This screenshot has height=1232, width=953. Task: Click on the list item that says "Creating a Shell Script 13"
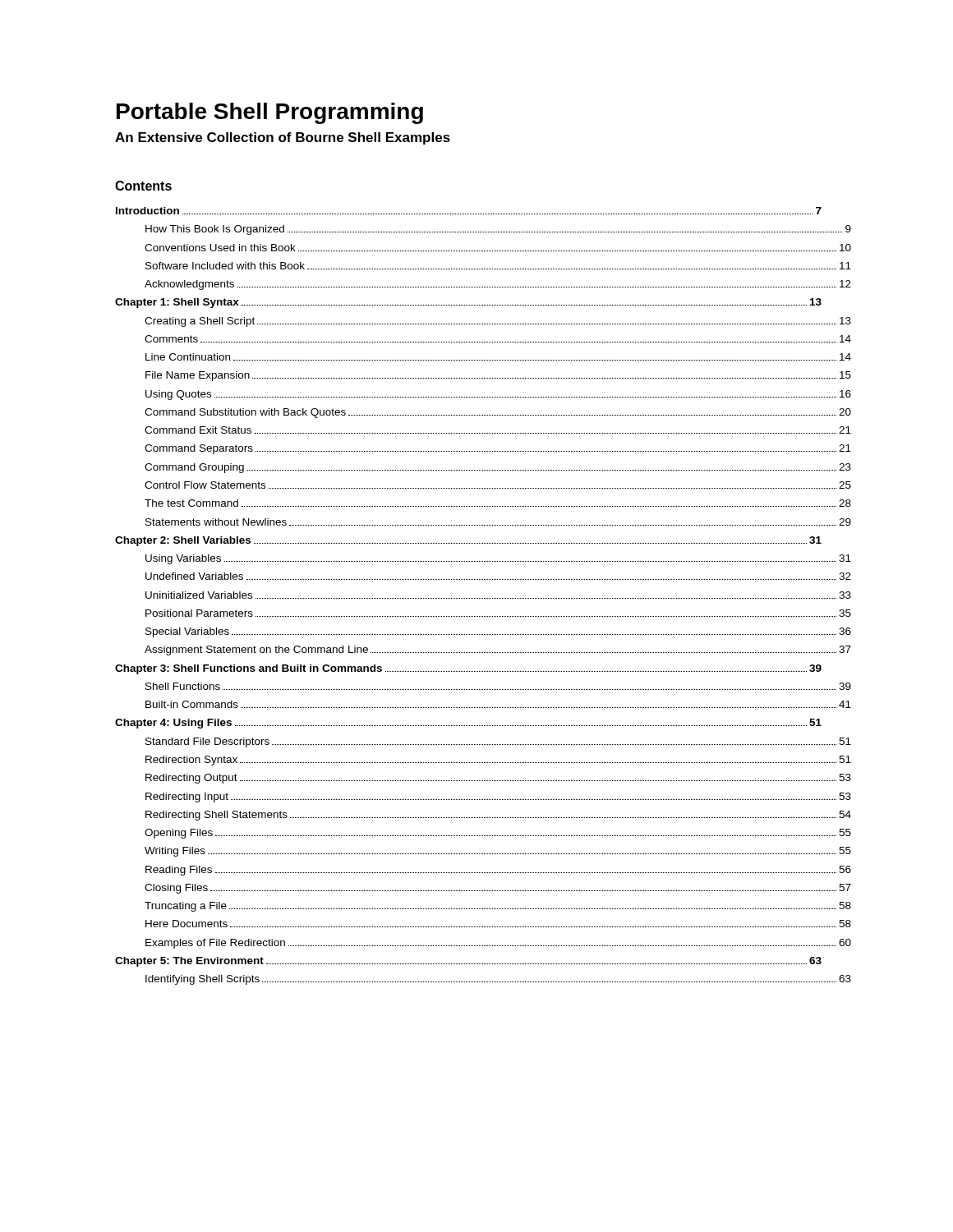[498, 321]
